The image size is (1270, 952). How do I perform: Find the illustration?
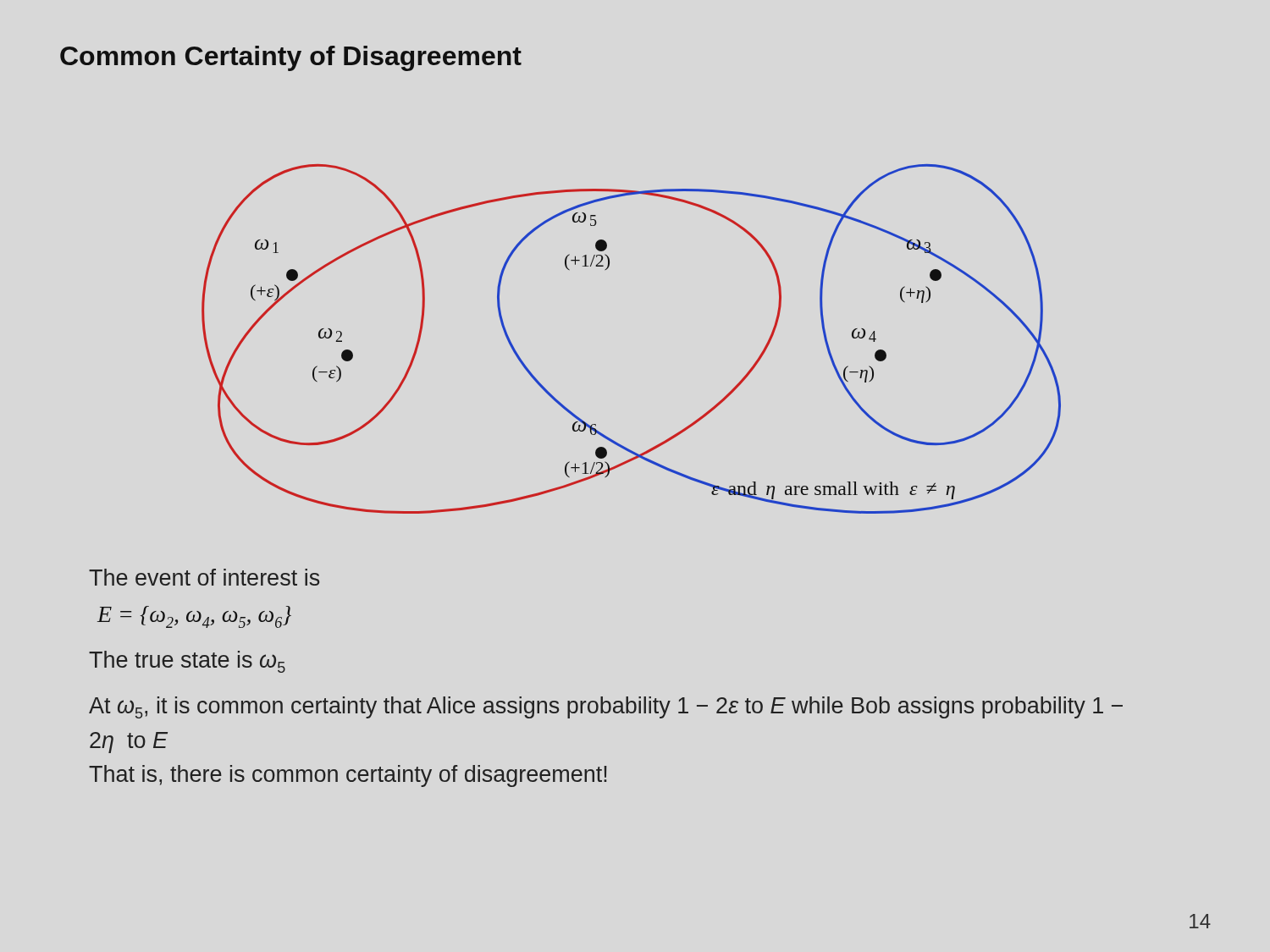tap(639, 322)
